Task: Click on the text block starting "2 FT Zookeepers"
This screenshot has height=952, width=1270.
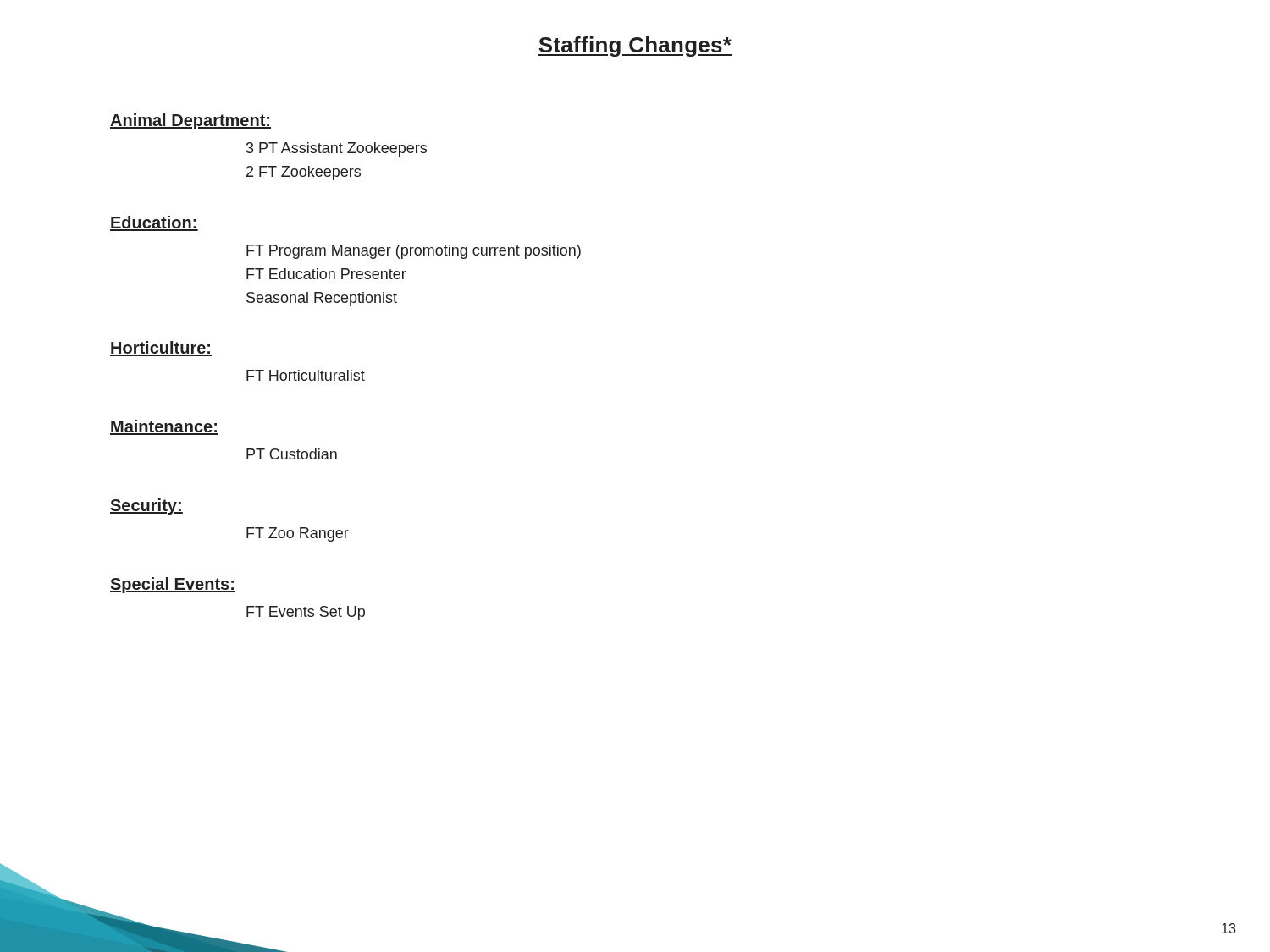Action: point(303,172)
